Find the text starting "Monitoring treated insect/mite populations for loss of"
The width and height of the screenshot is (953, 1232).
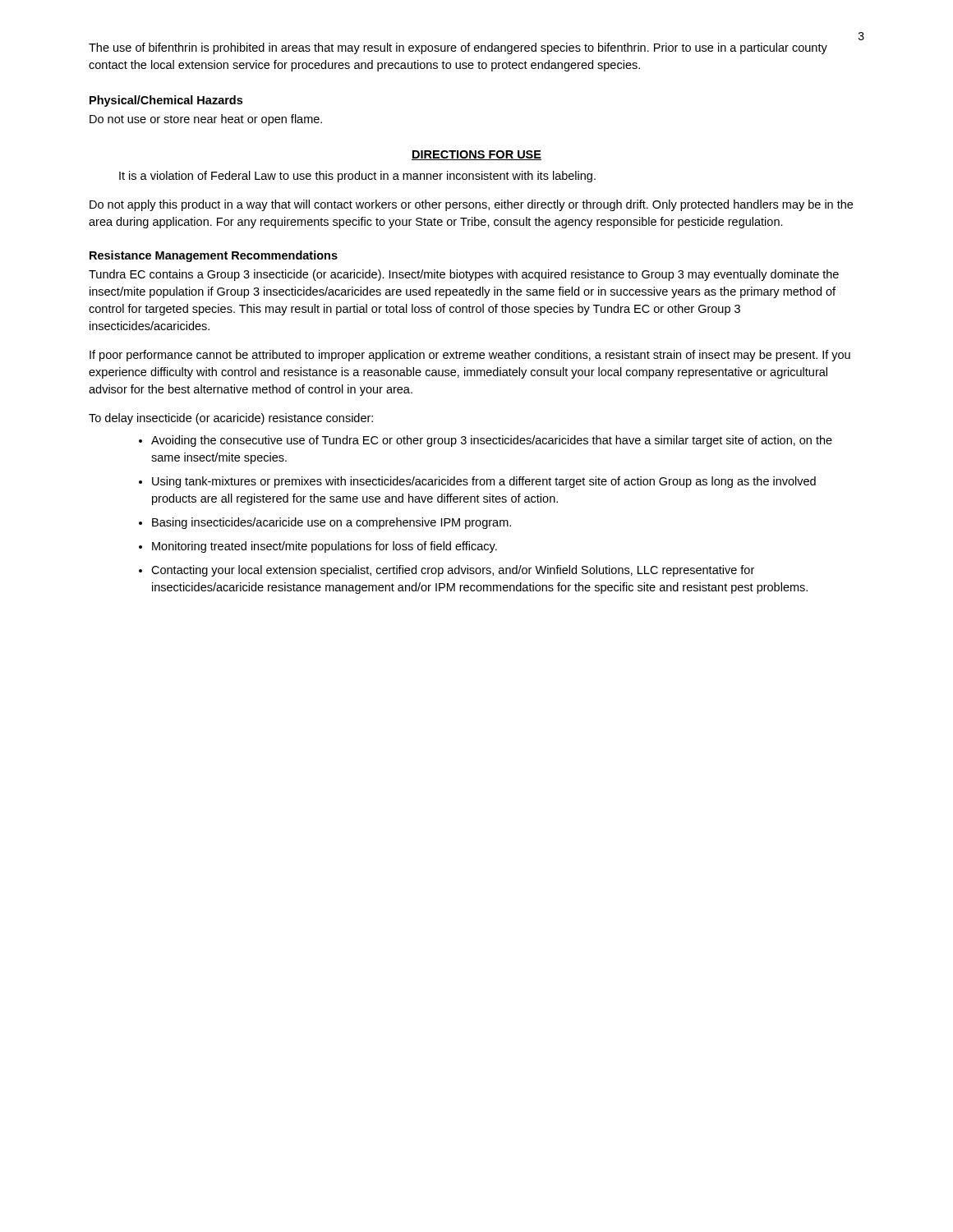point(324,546)
